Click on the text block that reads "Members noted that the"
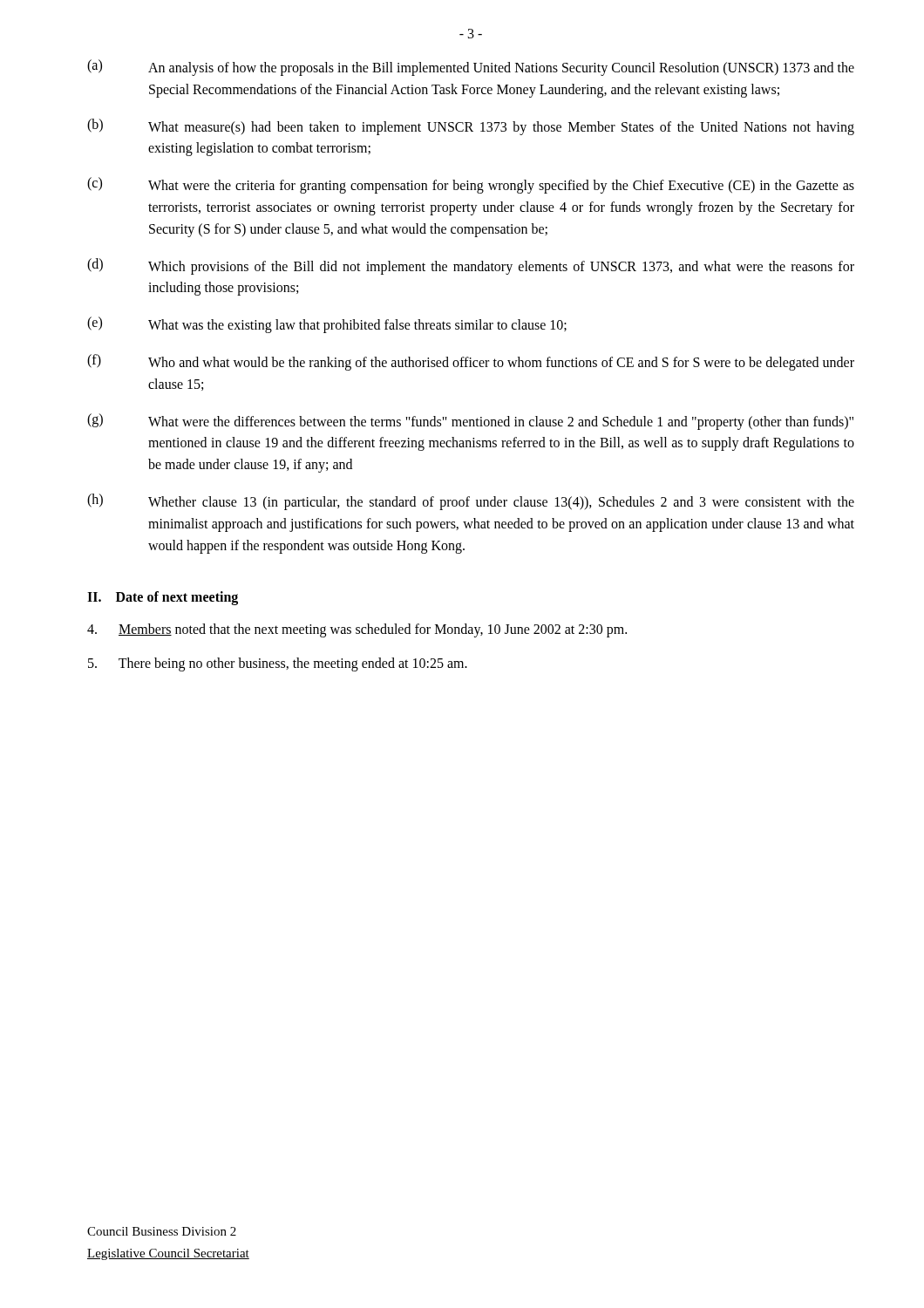This screenshot has width=924, height=1308. click(357, 629)
